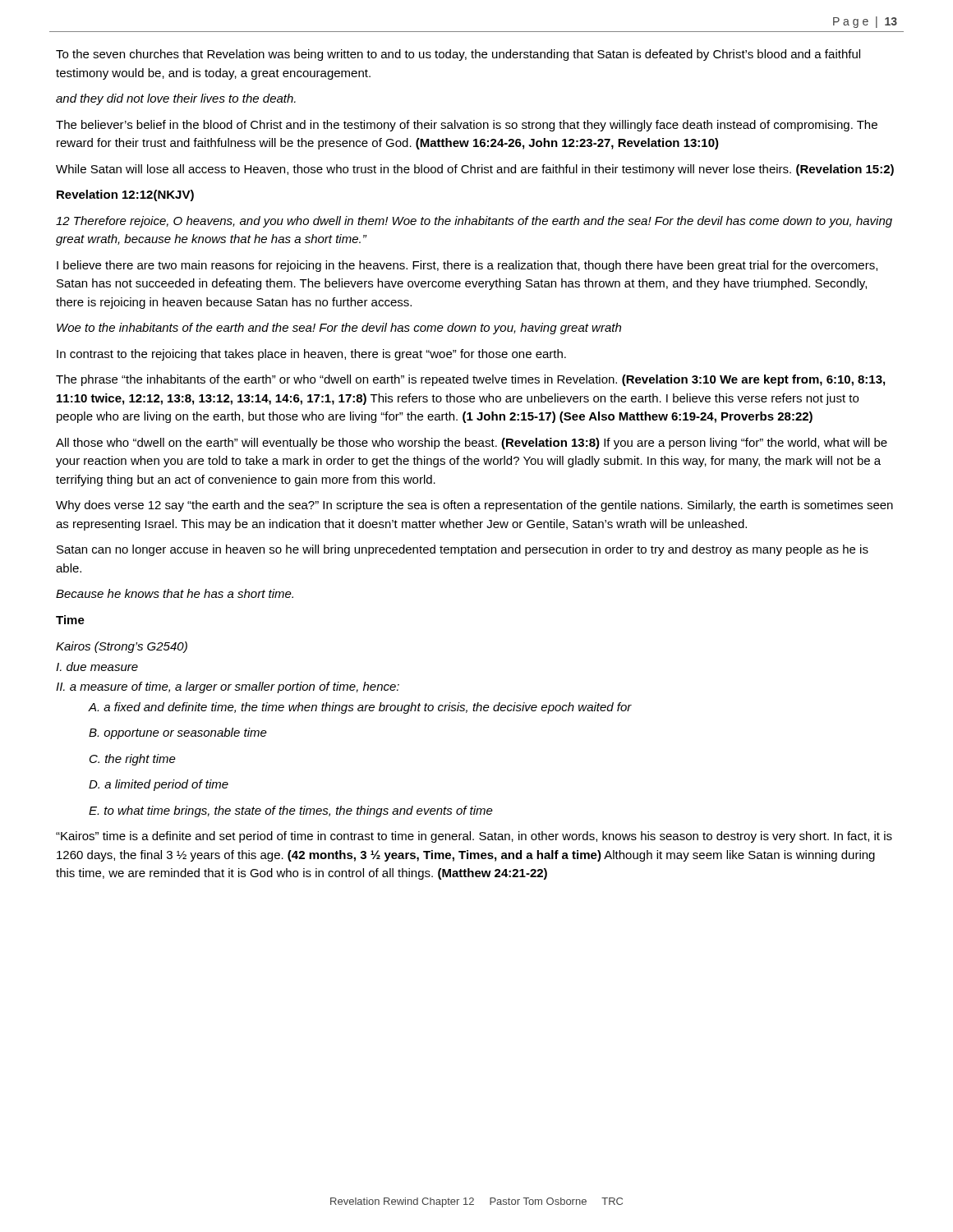Find the text block starting "Woe to the inhabitants of the earth and"
The image size is (953, 1232).
pyautogui.click(x=476, y=328)
